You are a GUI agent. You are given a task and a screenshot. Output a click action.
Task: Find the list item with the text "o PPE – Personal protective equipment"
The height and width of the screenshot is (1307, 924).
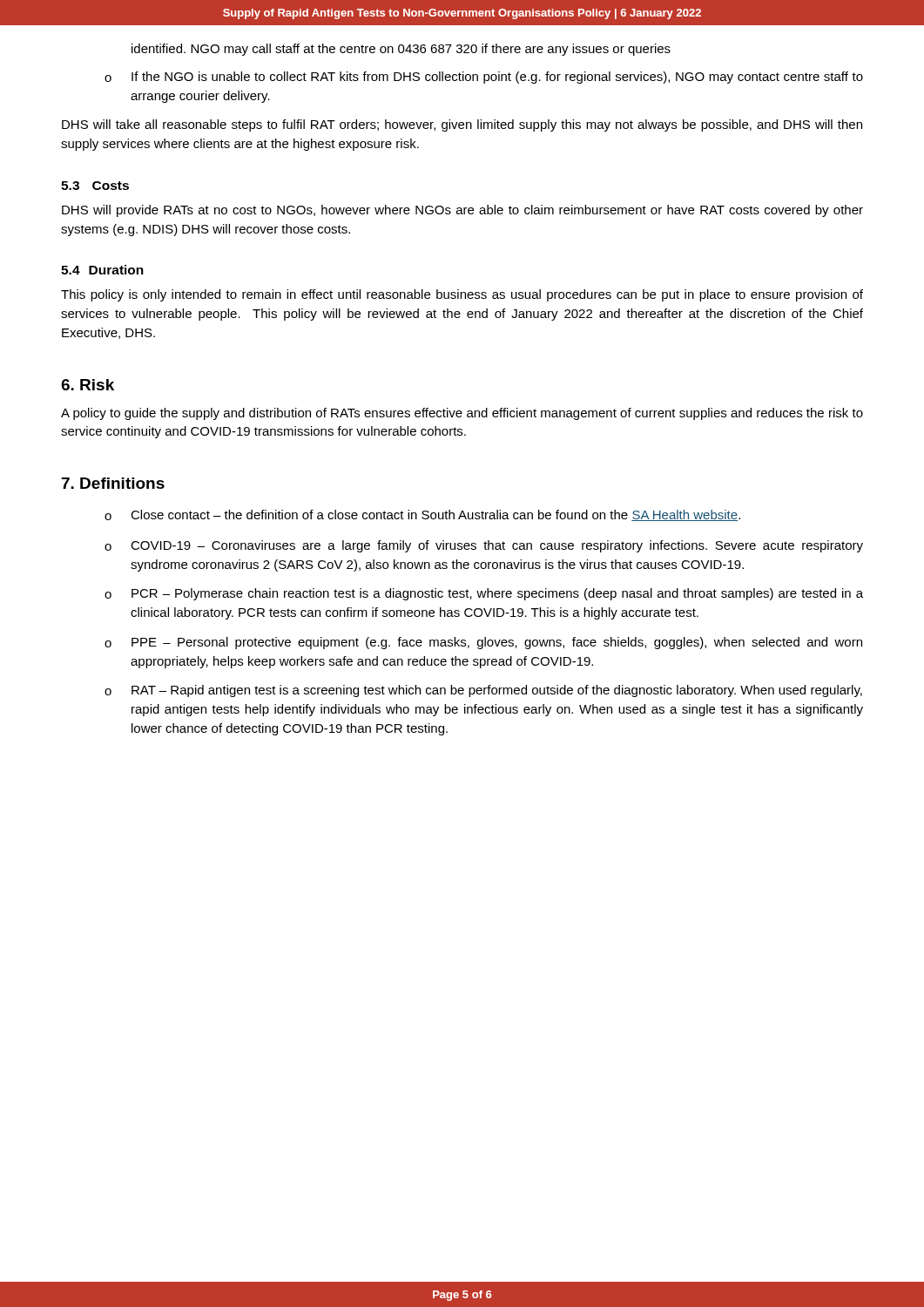tap(484, 651)
